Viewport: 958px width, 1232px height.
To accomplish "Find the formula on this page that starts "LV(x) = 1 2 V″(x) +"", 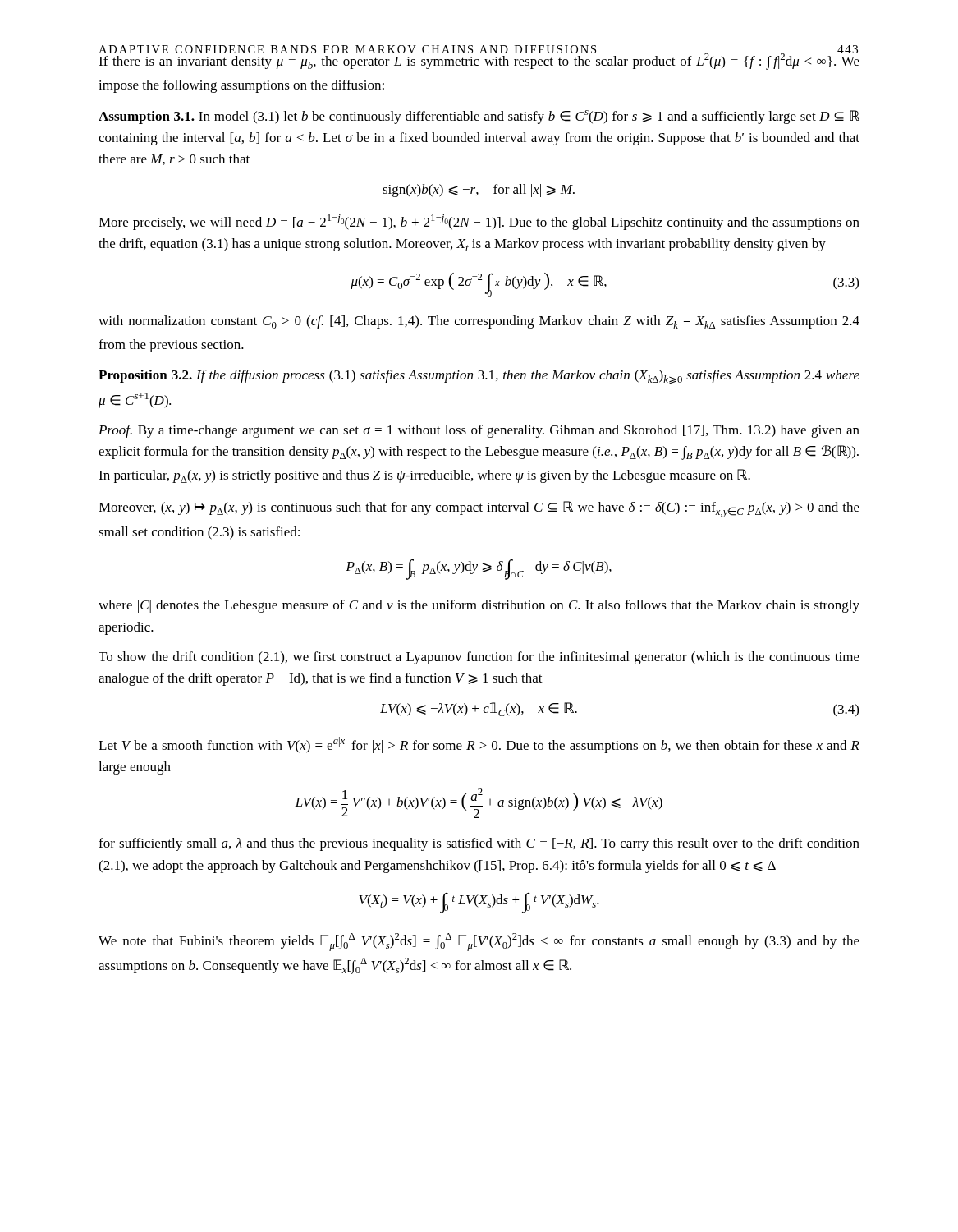I will pyautogui.click(x=479, y=804).
